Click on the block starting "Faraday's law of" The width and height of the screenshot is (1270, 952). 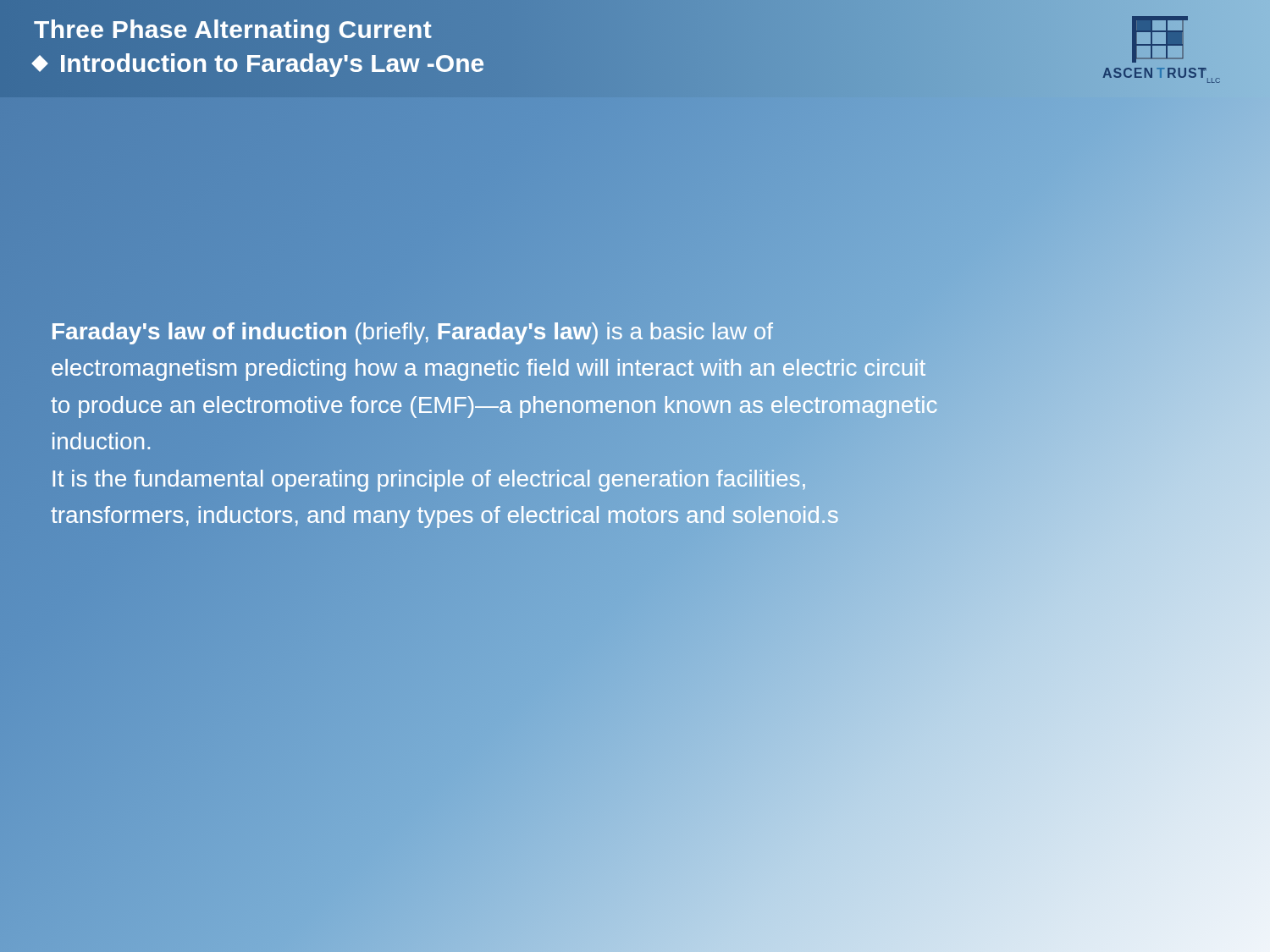pos(494,423)
